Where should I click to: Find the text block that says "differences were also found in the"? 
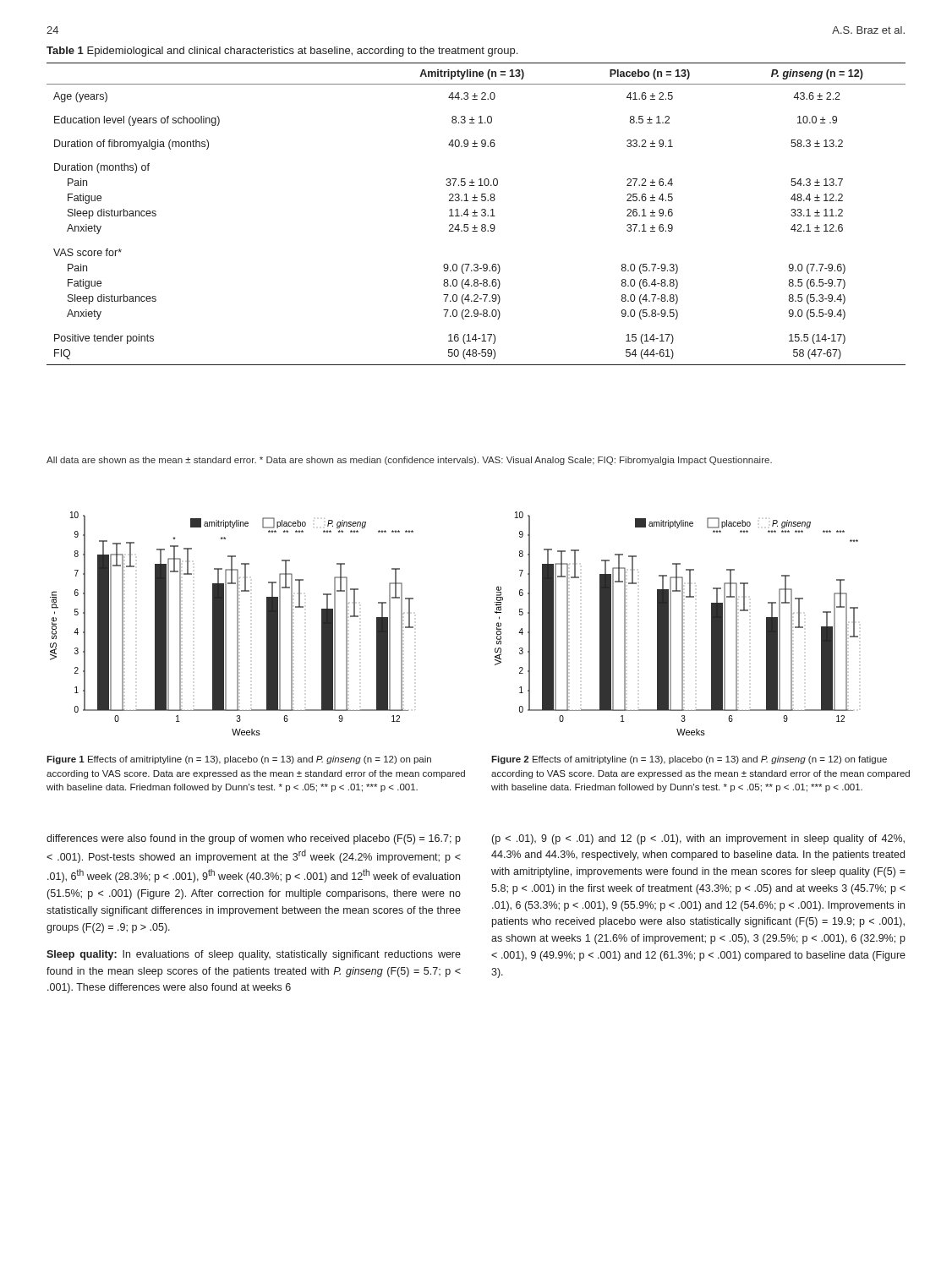254,914
